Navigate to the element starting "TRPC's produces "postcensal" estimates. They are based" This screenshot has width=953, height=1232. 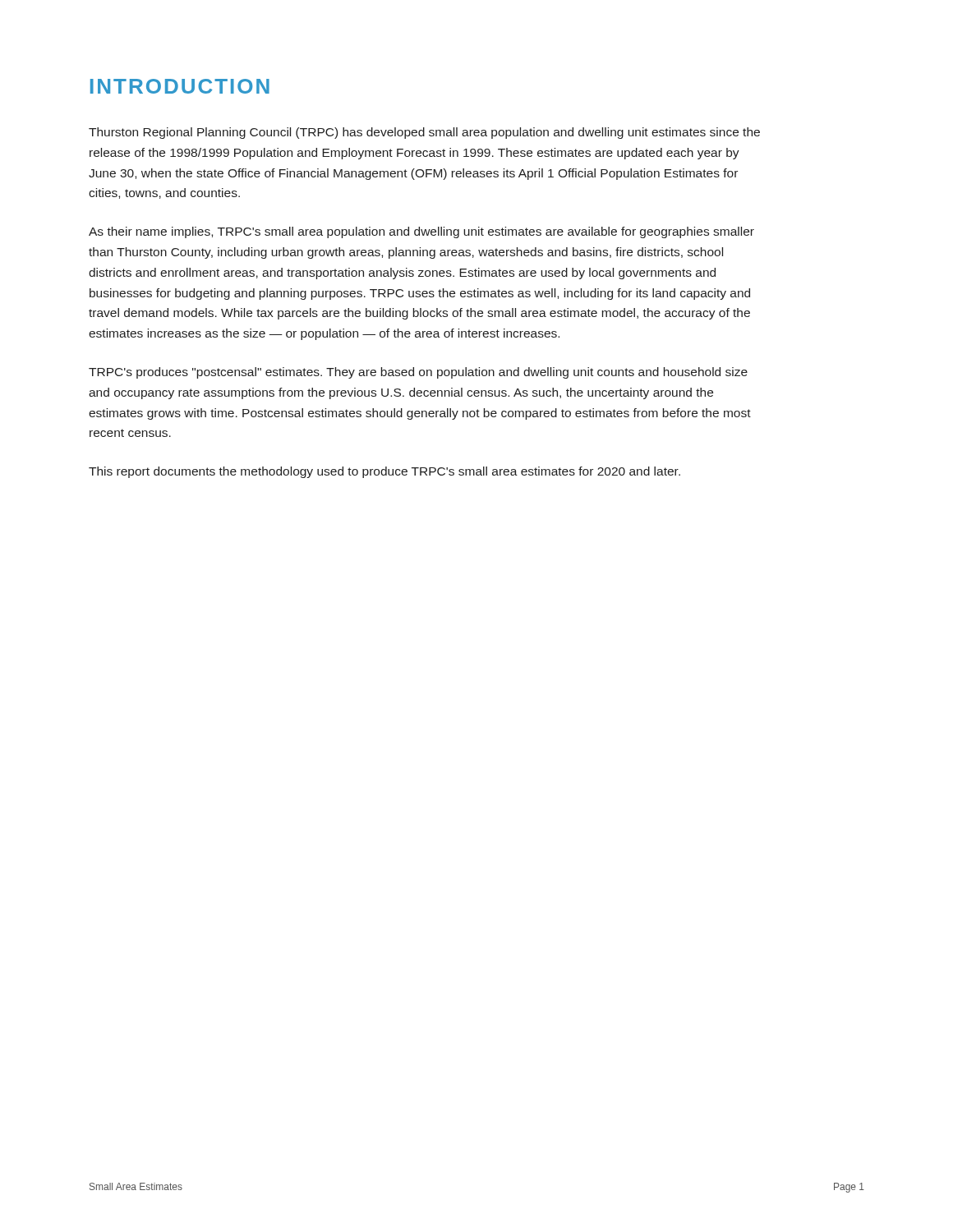click(x=420, y=402)
